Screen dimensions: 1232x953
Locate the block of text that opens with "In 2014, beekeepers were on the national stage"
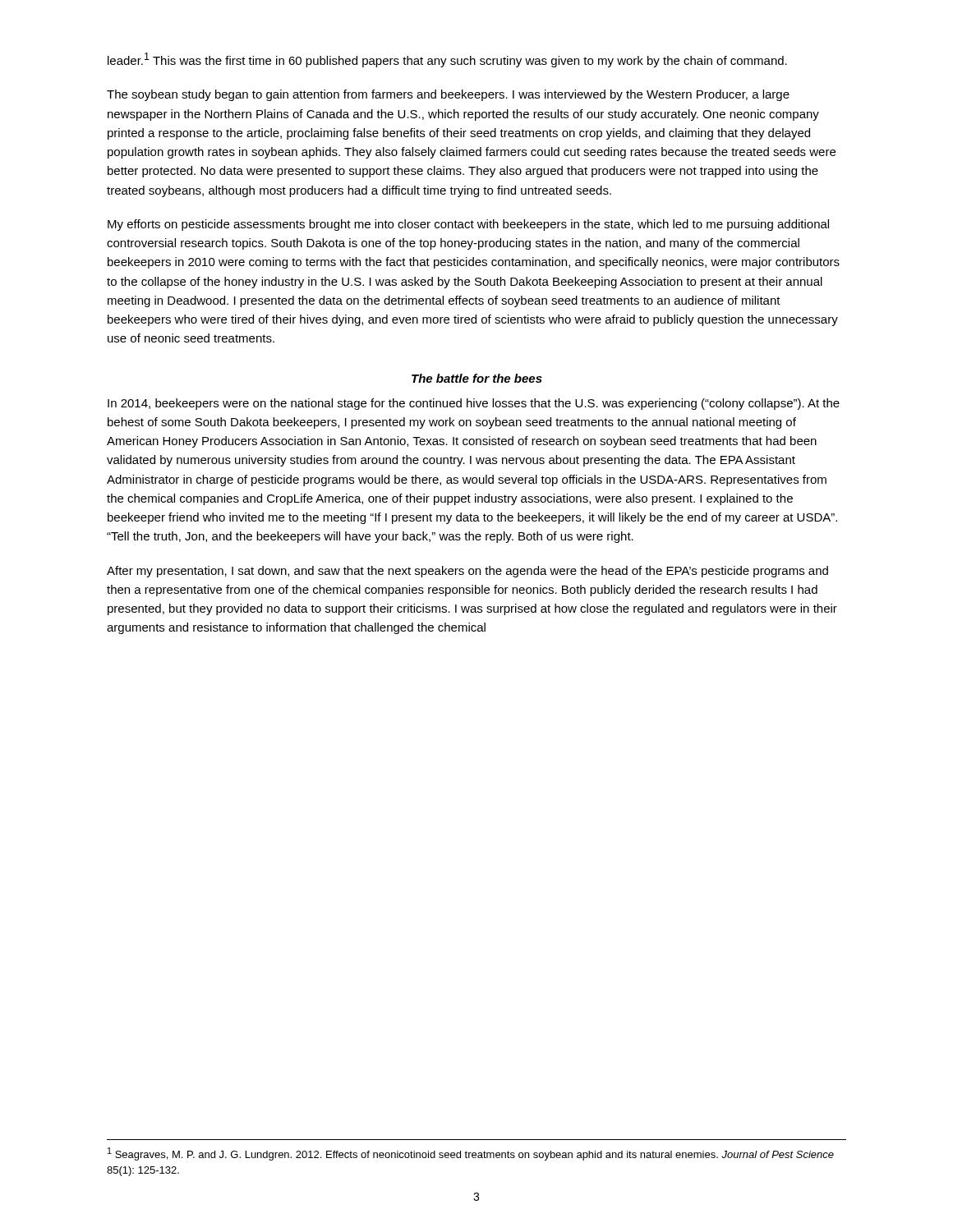[x=473, y=469]
